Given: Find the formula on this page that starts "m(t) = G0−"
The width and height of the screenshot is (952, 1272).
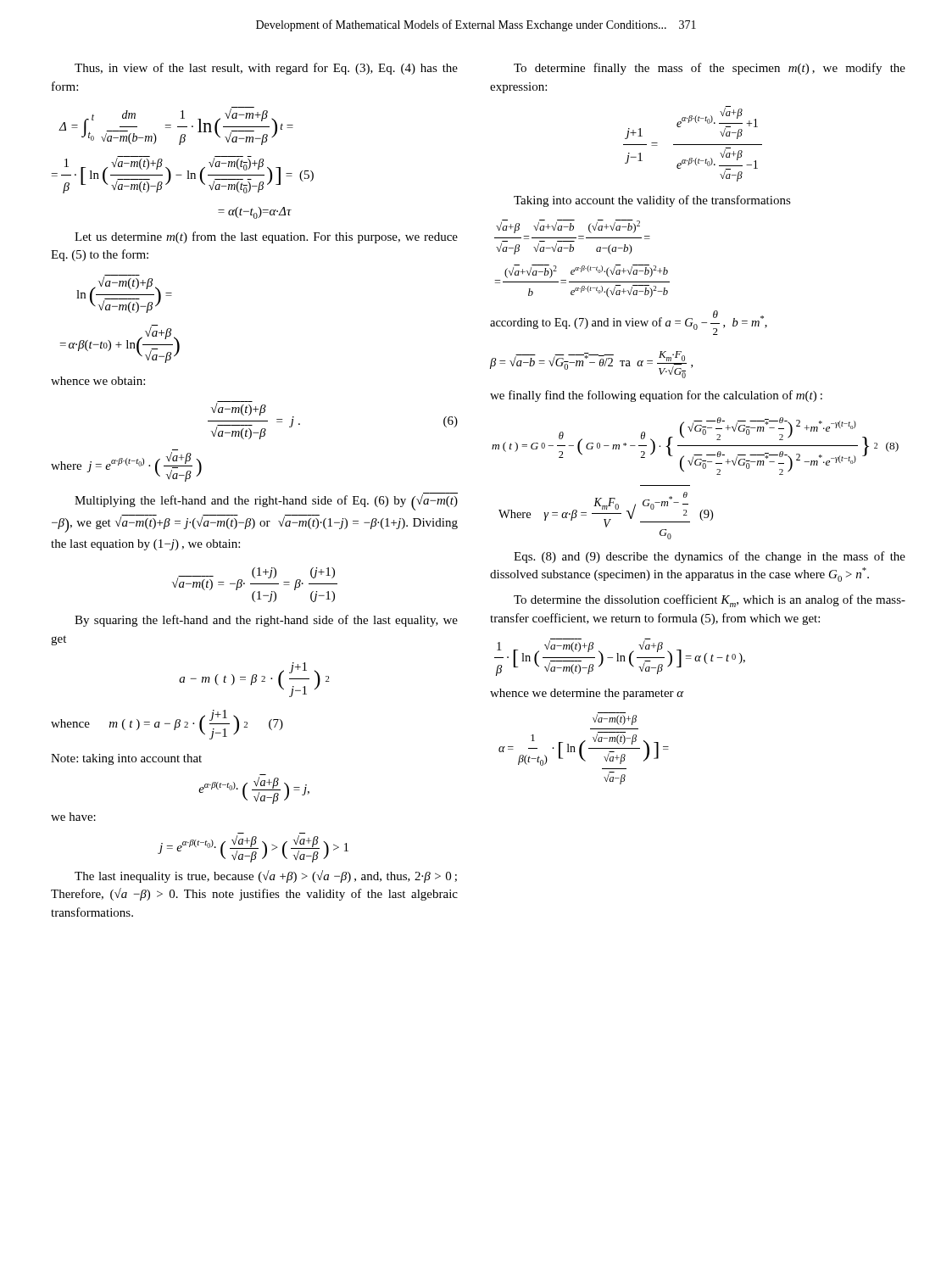Looking at the screenshot, I should point(699,446).
